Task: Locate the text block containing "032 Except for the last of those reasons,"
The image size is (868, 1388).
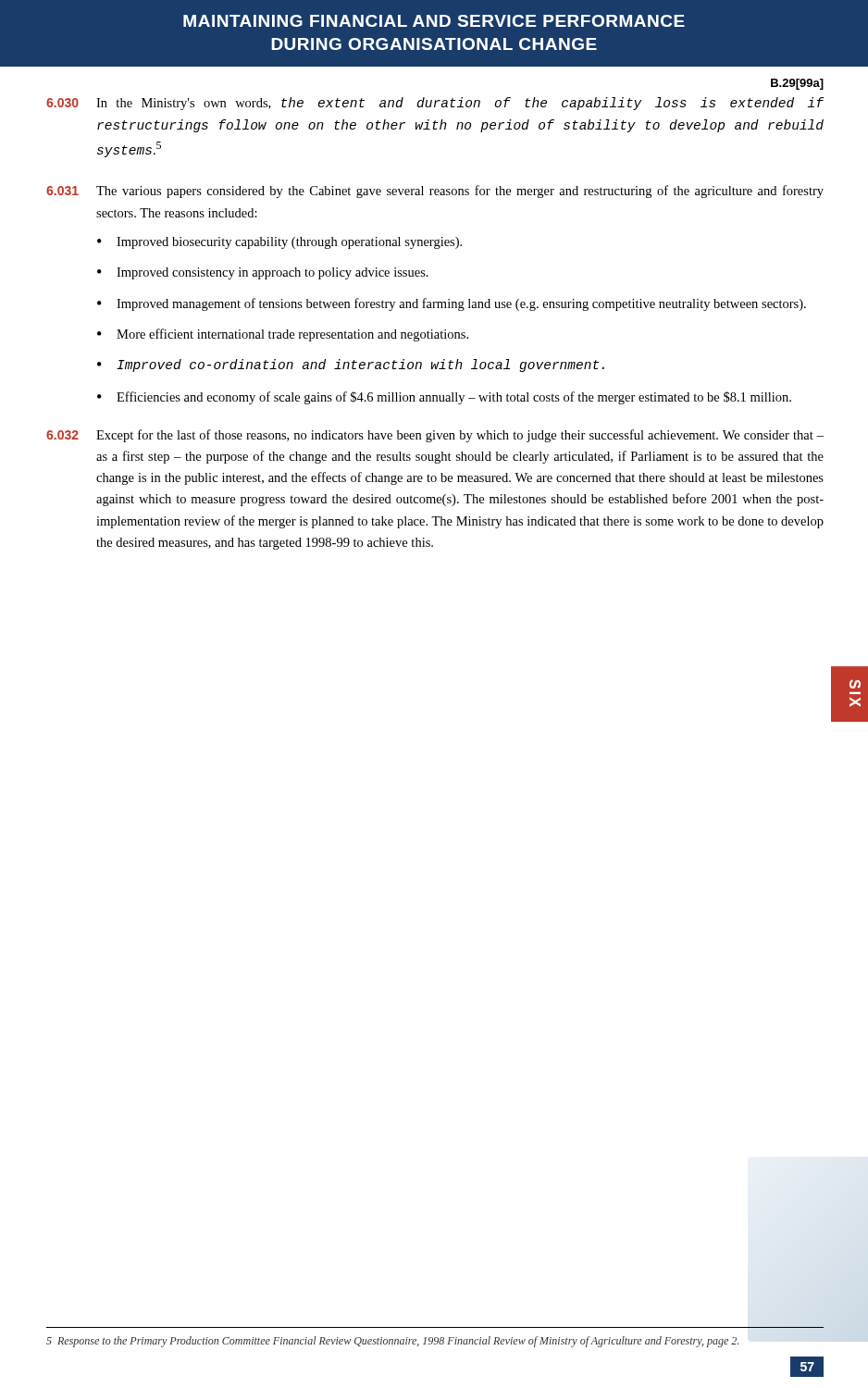Action: [435, 489]
